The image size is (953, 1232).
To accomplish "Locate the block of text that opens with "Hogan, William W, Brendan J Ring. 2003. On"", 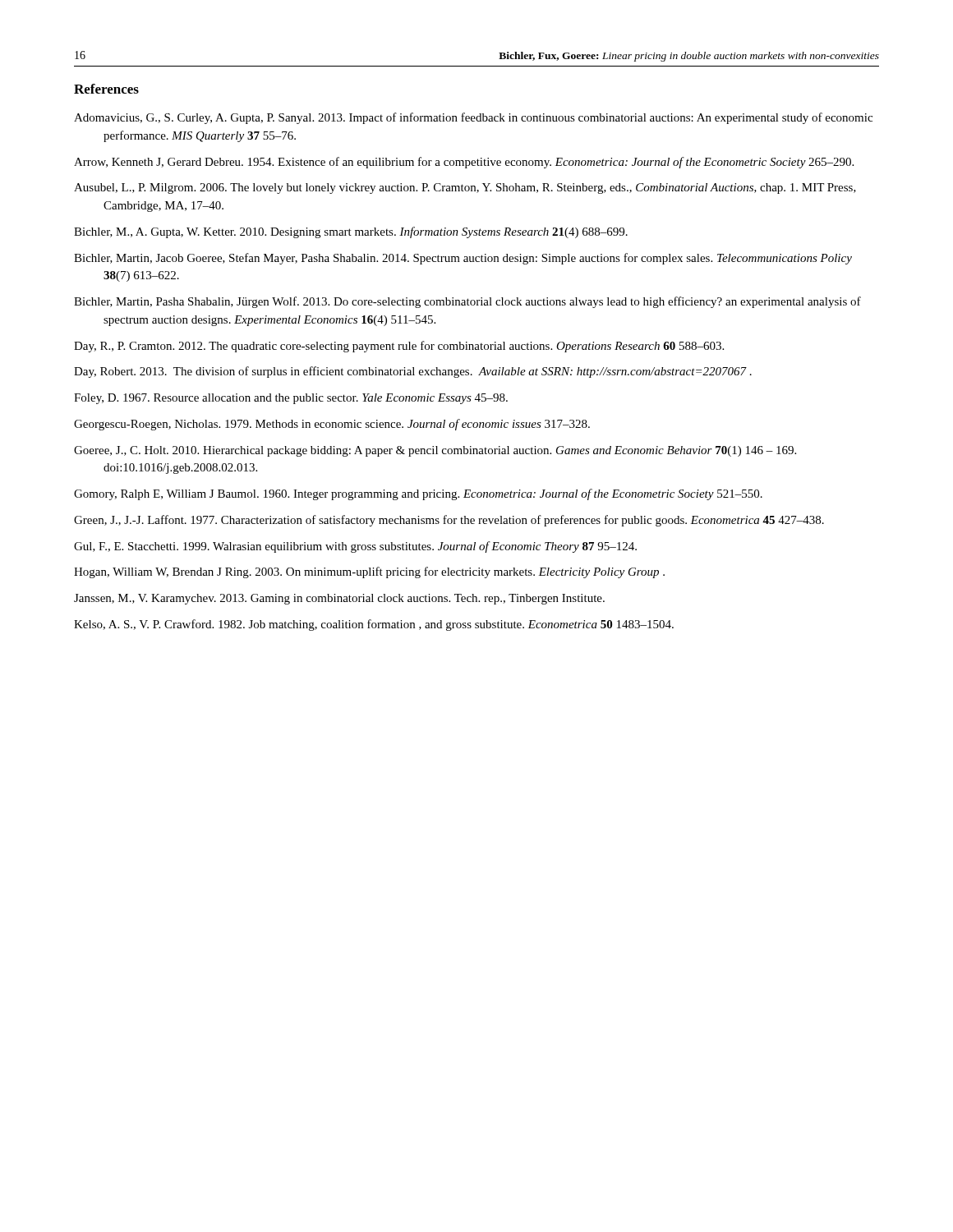I will pos(370,572).
